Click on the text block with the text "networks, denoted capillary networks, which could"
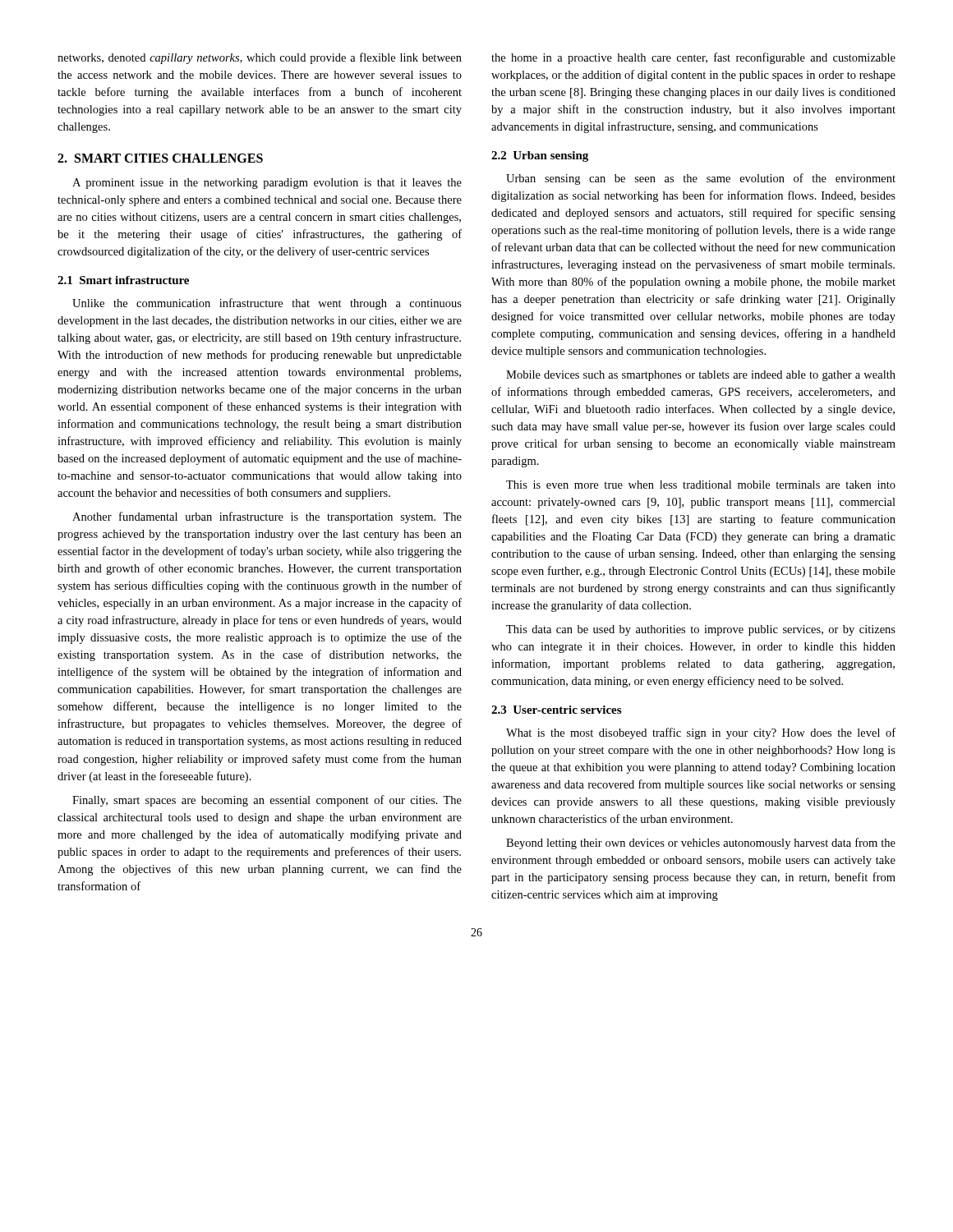The image size is (953, 1232). 260,92
